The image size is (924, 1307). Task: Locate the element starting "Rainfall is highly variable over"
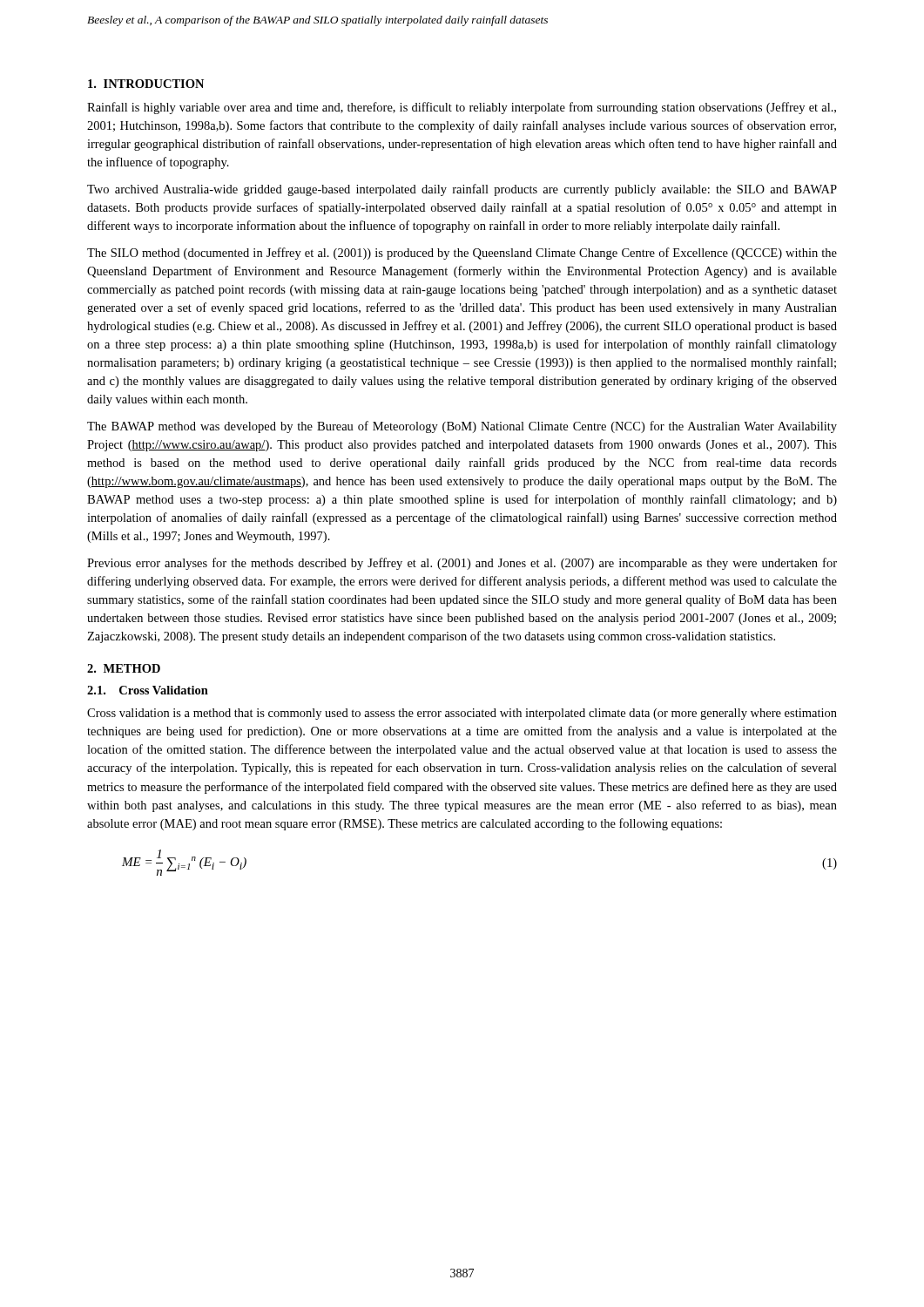click(462, 135)
